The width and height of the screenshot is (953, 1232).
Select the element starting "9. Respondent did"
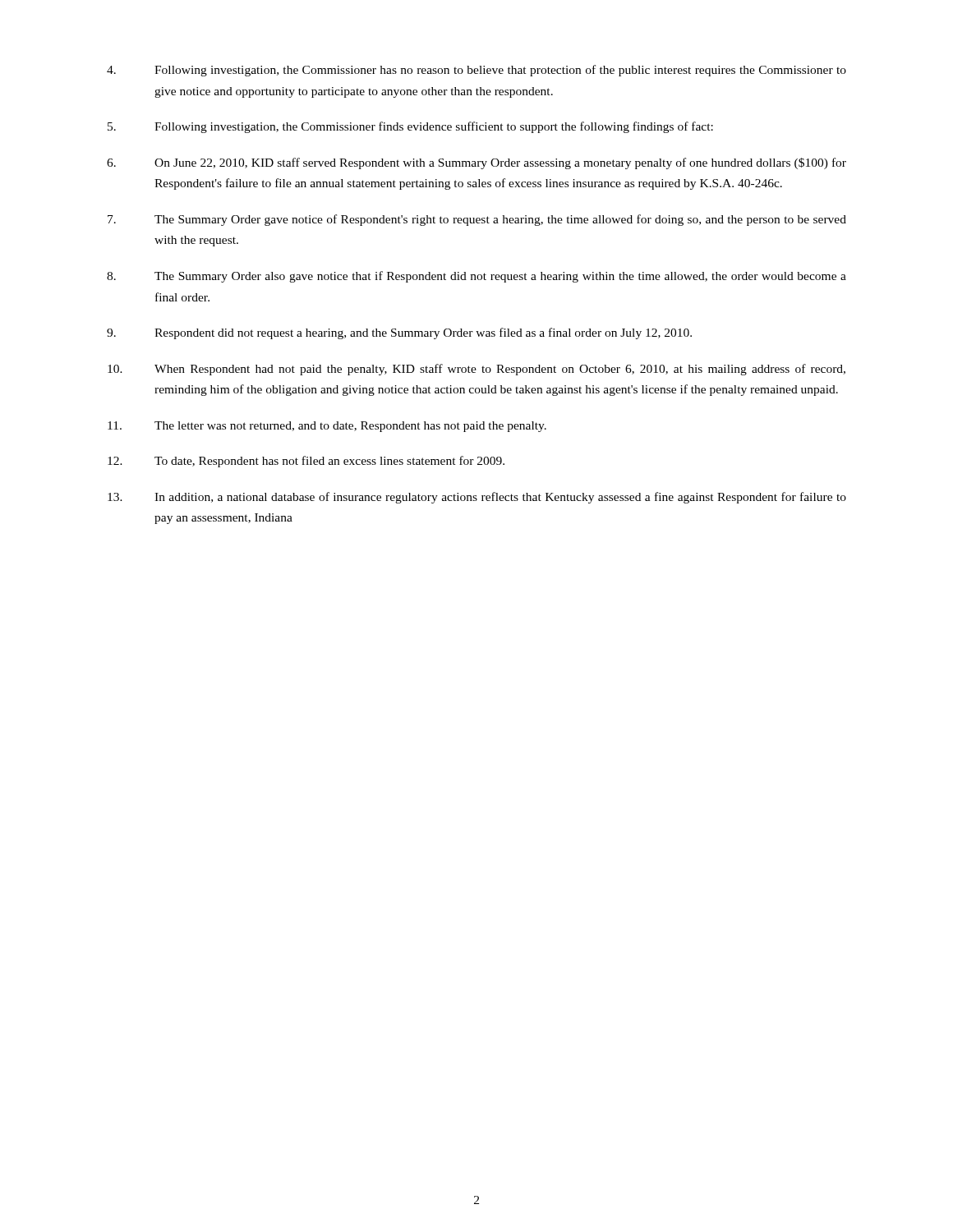point(476,333)
